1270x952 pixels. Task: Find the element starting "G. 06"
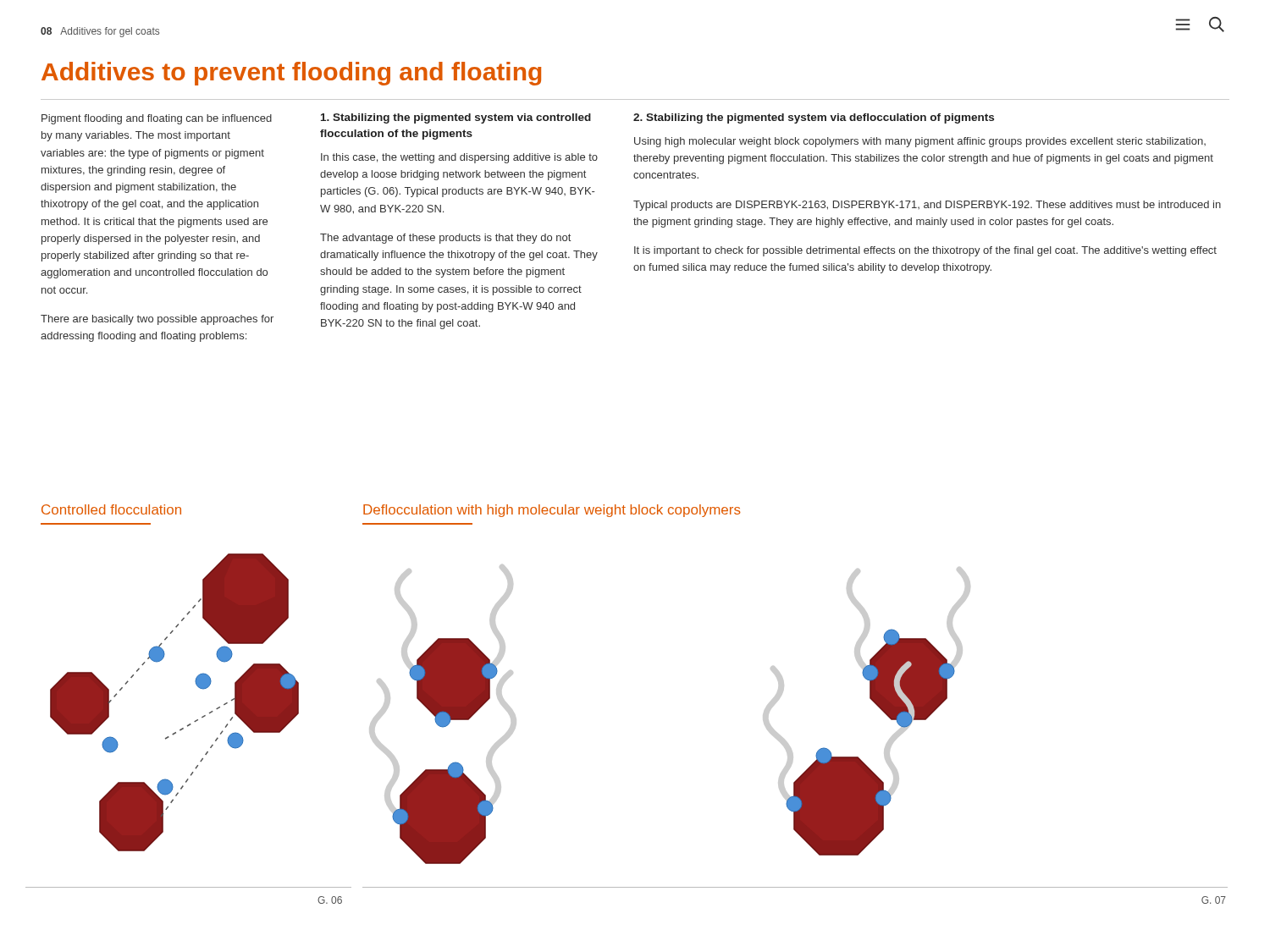[x=330, y=900]
